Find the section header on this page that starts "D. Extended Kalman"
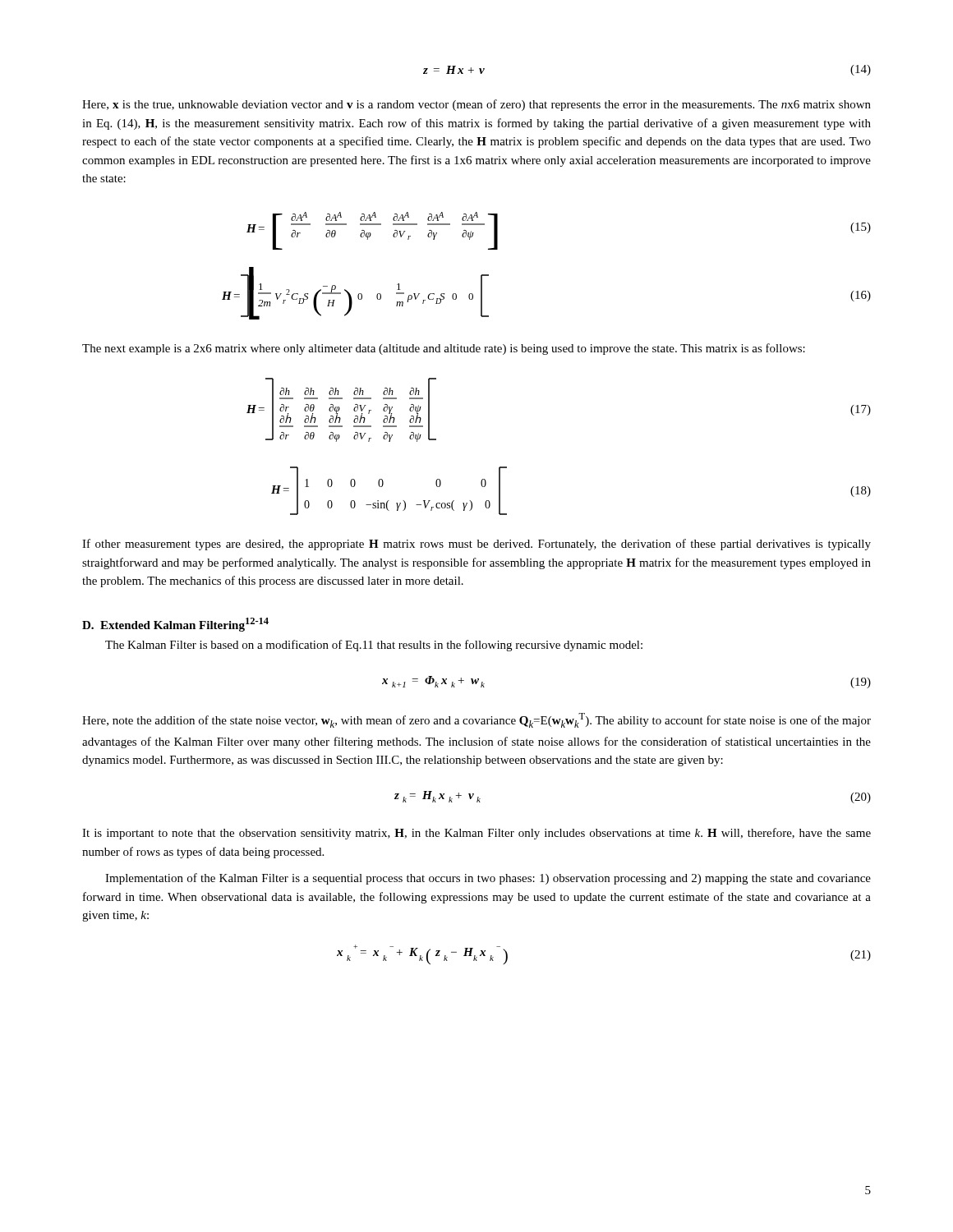 tap(175, 623)
